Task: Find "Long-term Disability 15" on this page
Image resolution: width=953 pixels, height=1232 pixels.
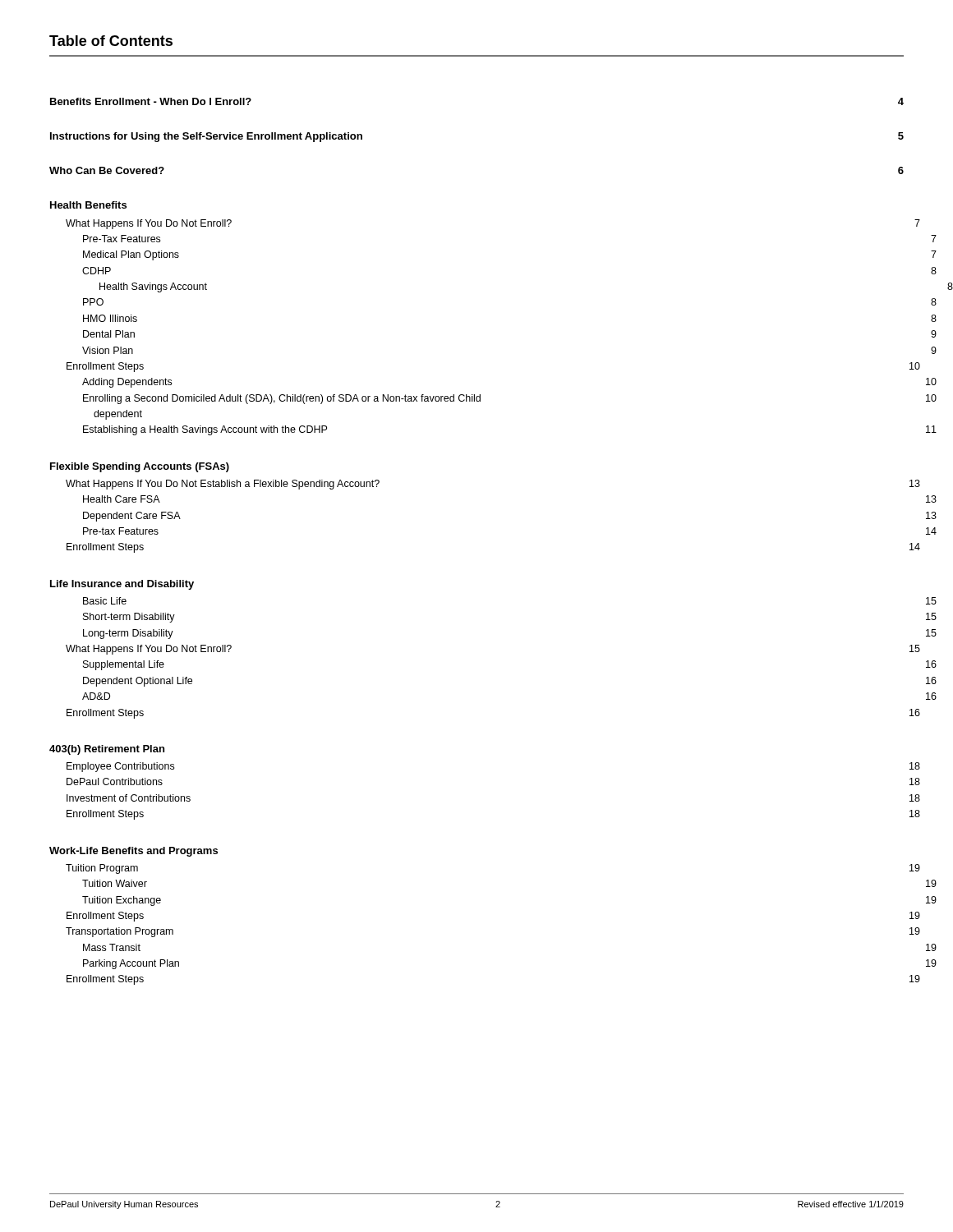Action: pos(128,634)
